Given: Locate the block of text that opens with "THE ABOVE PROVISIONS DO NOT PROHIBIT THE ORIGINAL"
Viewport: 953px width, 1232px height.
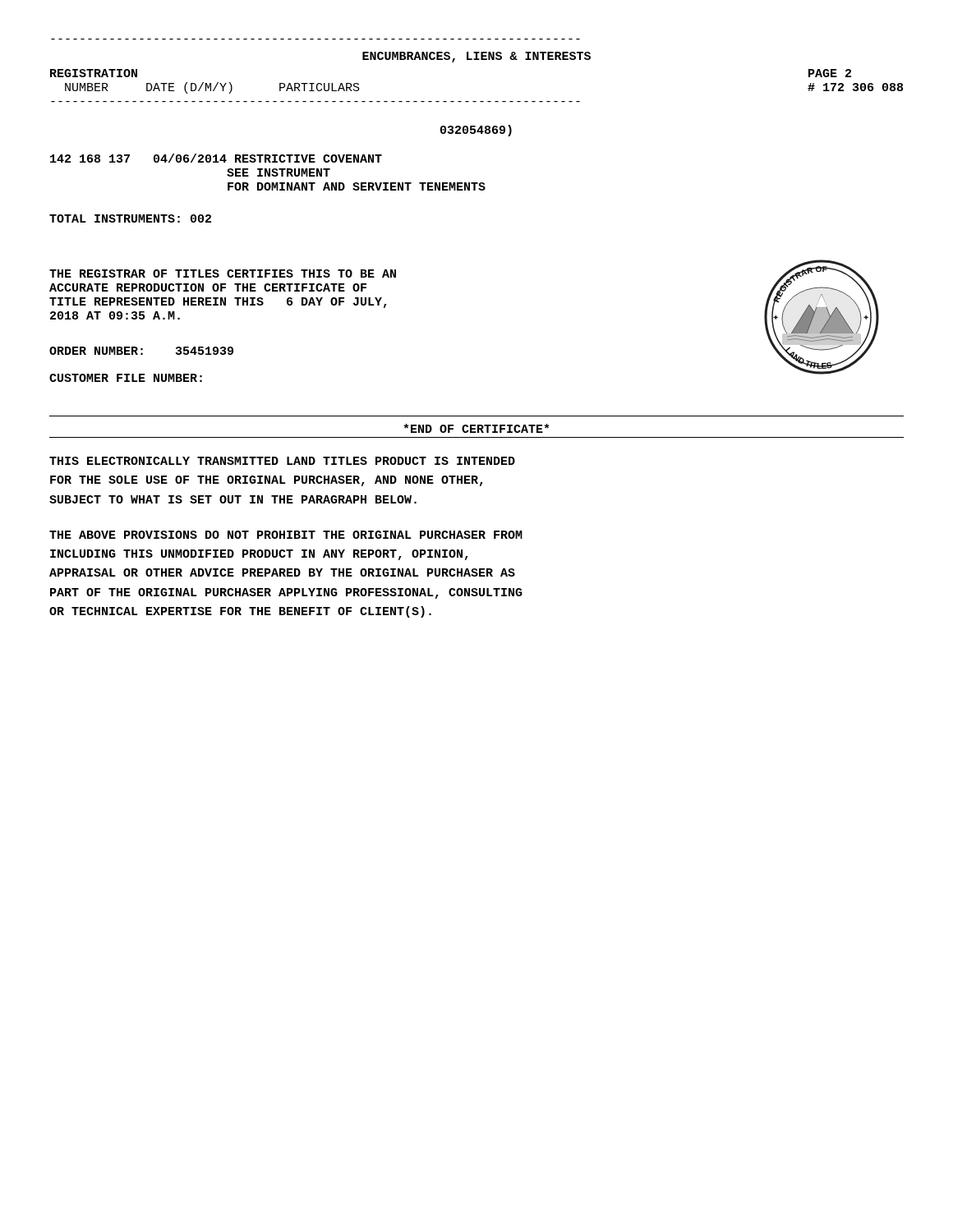Looking at the screenshot, I should [286, 574].
